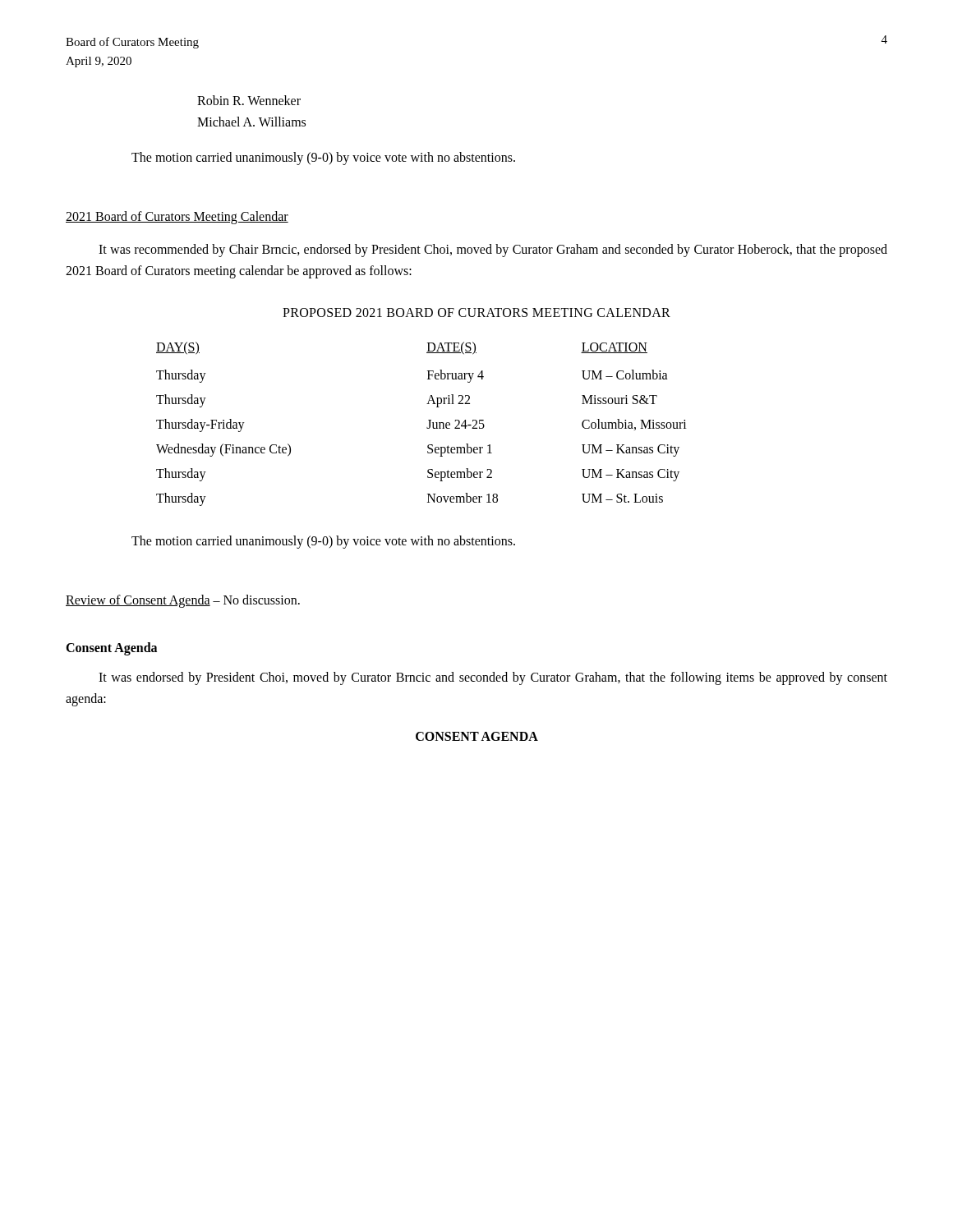Point to the block beginning "Robin R. Wenneker Michael A."
Image resolution: width=953 pixels, height=1232 pixels.
coord(252,111)
